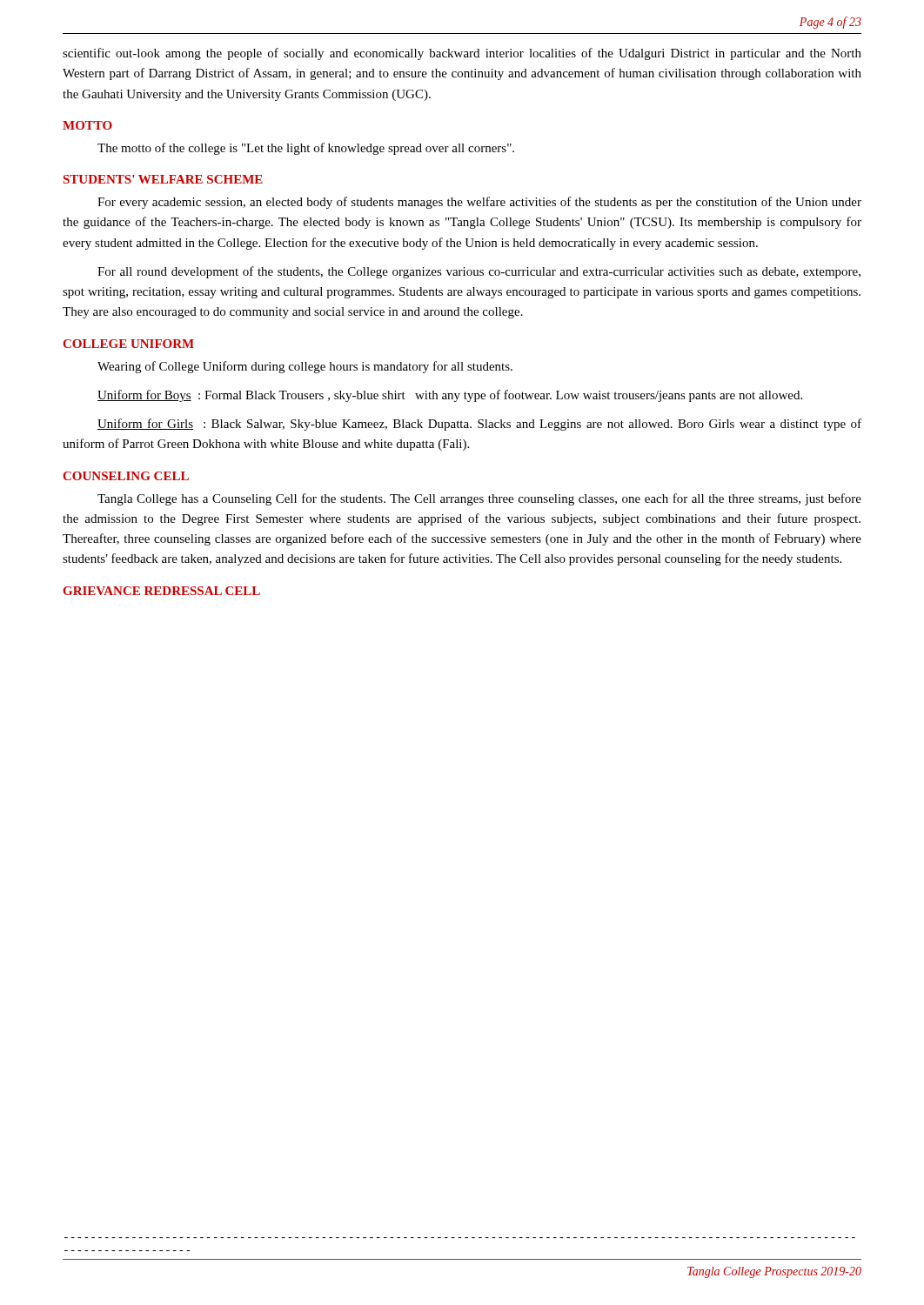Find the block on this page that starts "Uniform for Girls"

pos(462,434)
